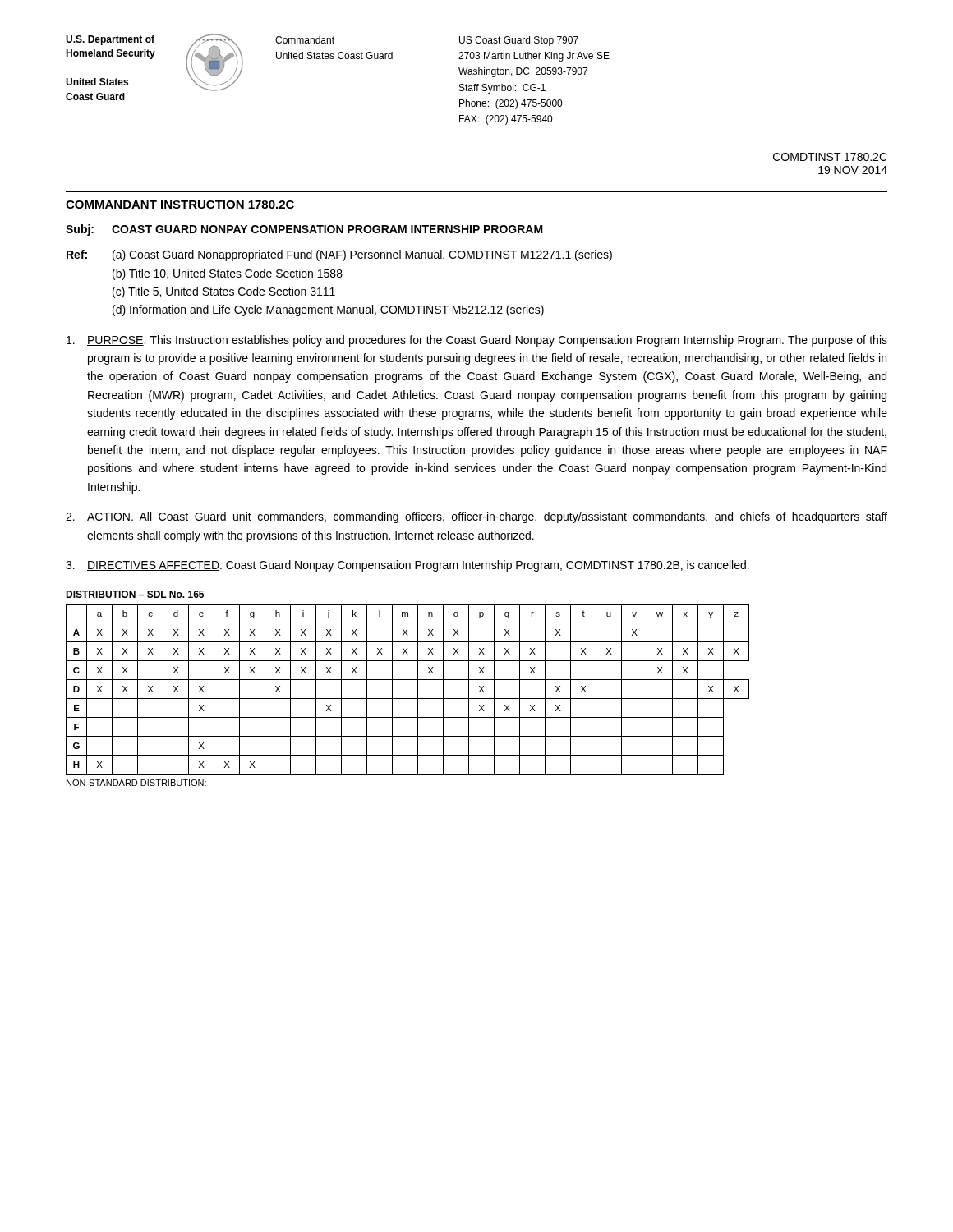Image resolution: width=953 pixels, height=1232 pixels.
Task: Point to "NON-STANDARD DISTRIBUTION:"
Action: (136, 783)
